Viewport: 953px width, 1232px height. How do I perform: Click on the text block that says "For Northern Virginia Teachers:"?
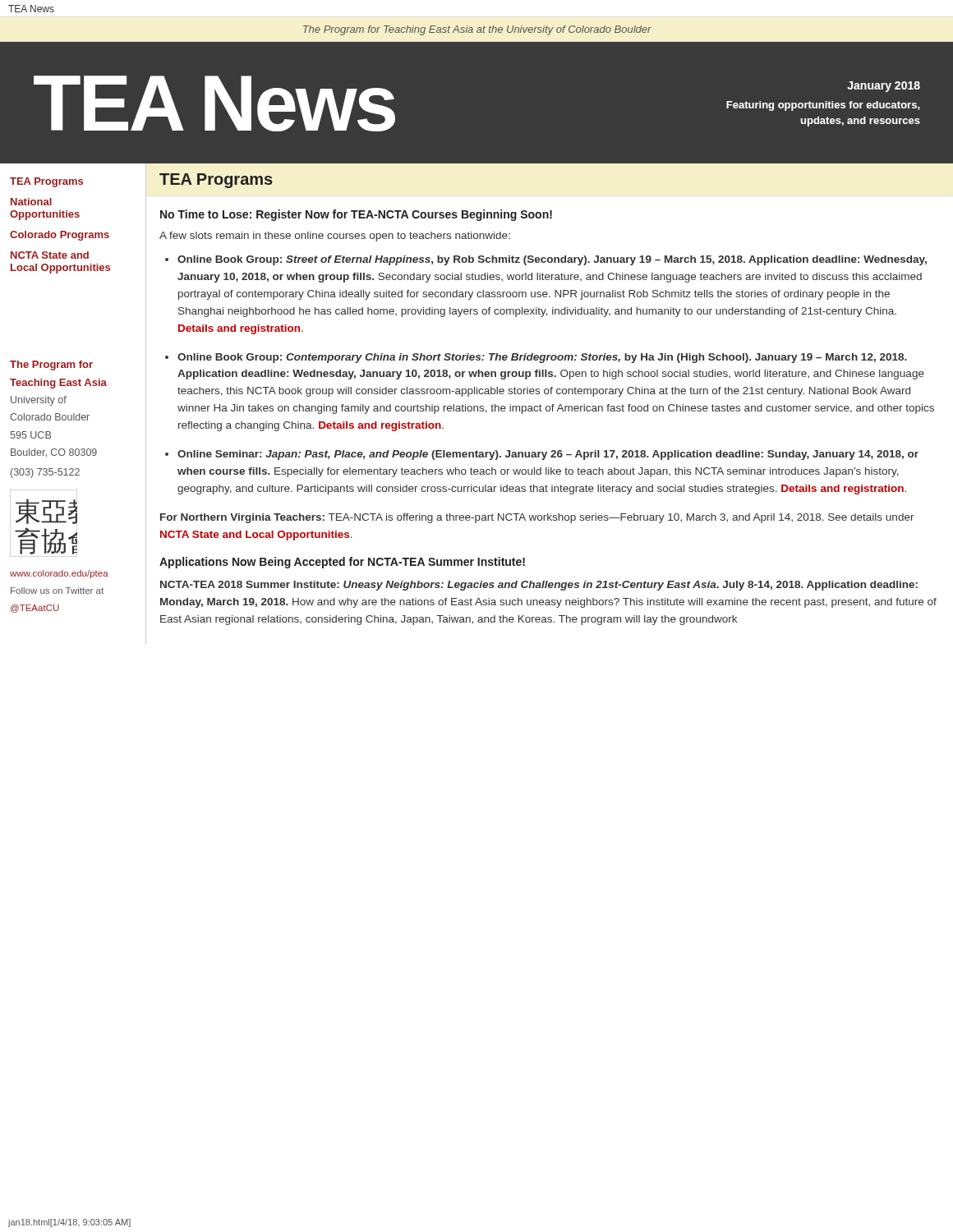coord(537,526)
